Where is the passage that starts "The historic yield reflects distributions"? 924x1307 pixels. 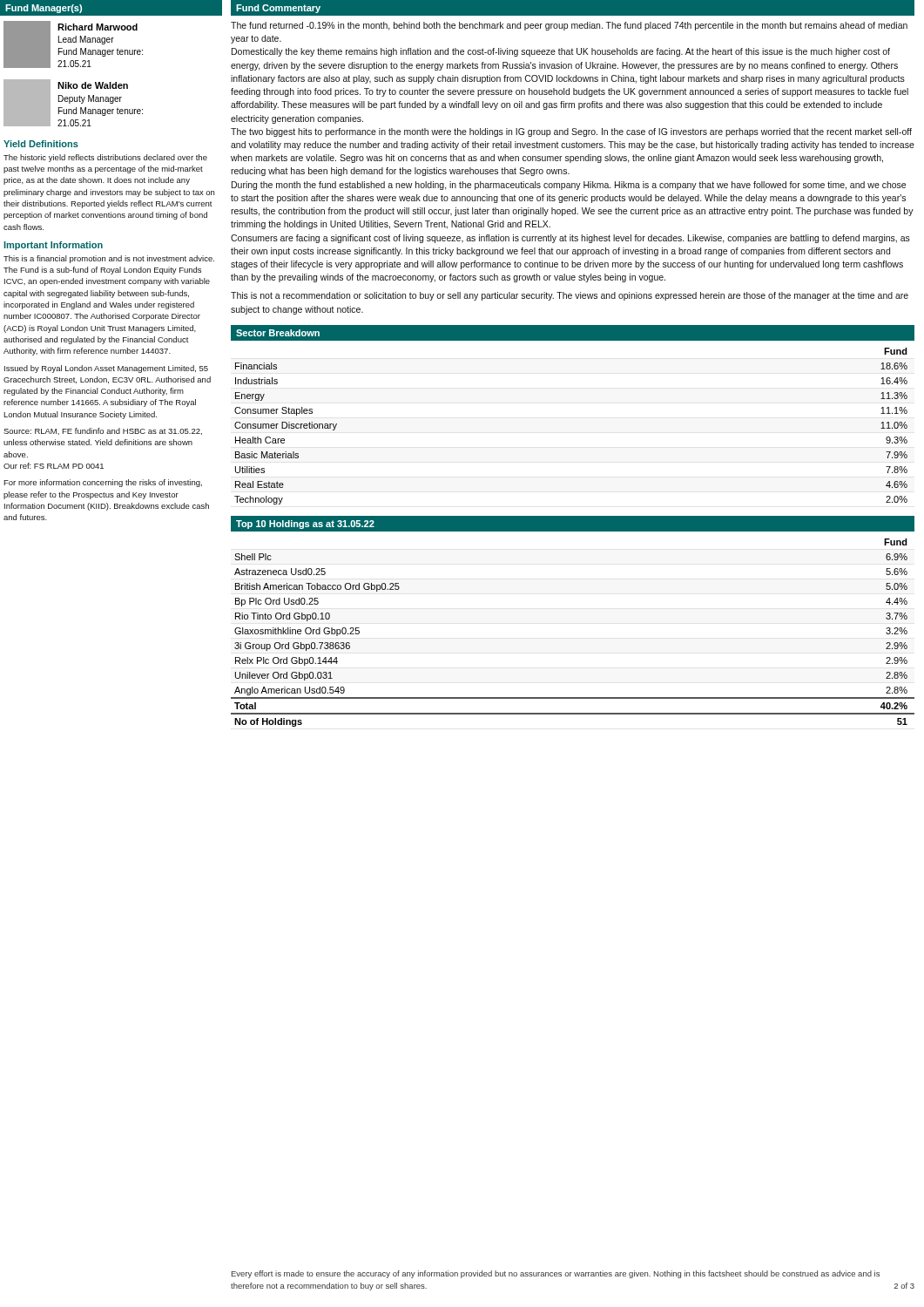tap(111, 192)
